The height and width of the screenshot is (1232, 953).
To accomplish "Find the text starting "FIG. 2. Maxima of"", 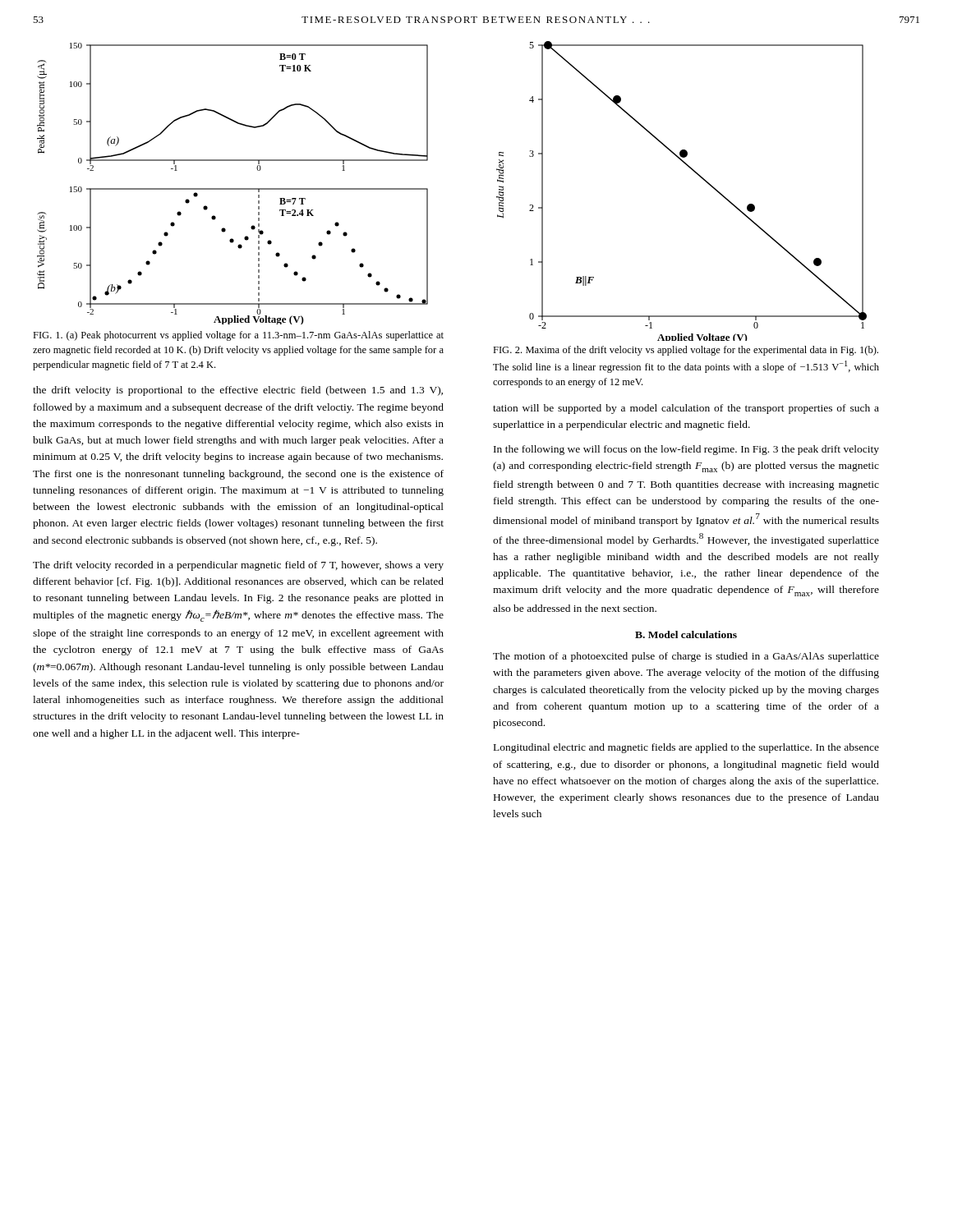I will click(x=686, y=366).
